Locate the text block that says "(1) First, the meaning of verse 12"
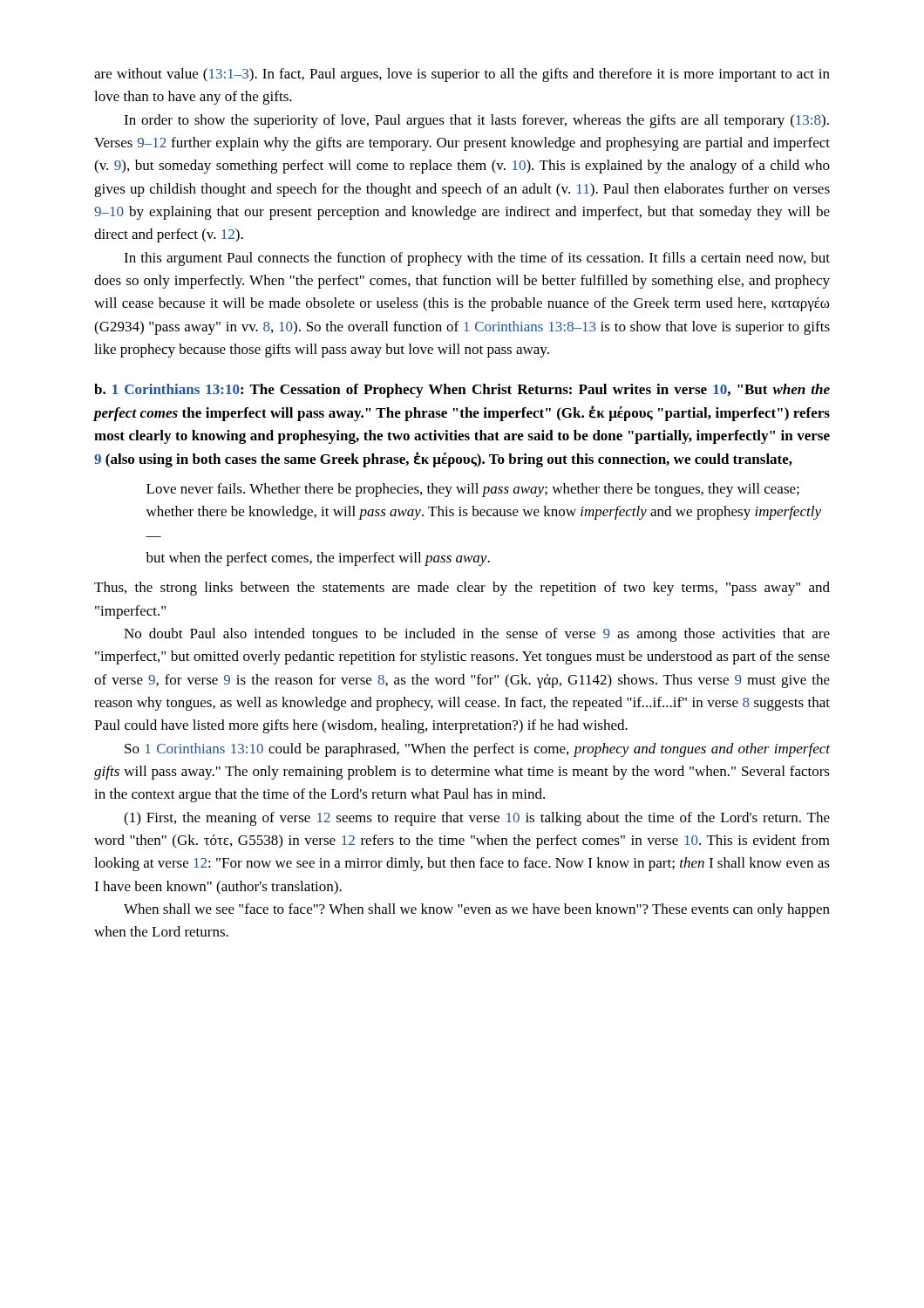Image resolution: width=924 pixels, height=1308 pixels. 462,852
